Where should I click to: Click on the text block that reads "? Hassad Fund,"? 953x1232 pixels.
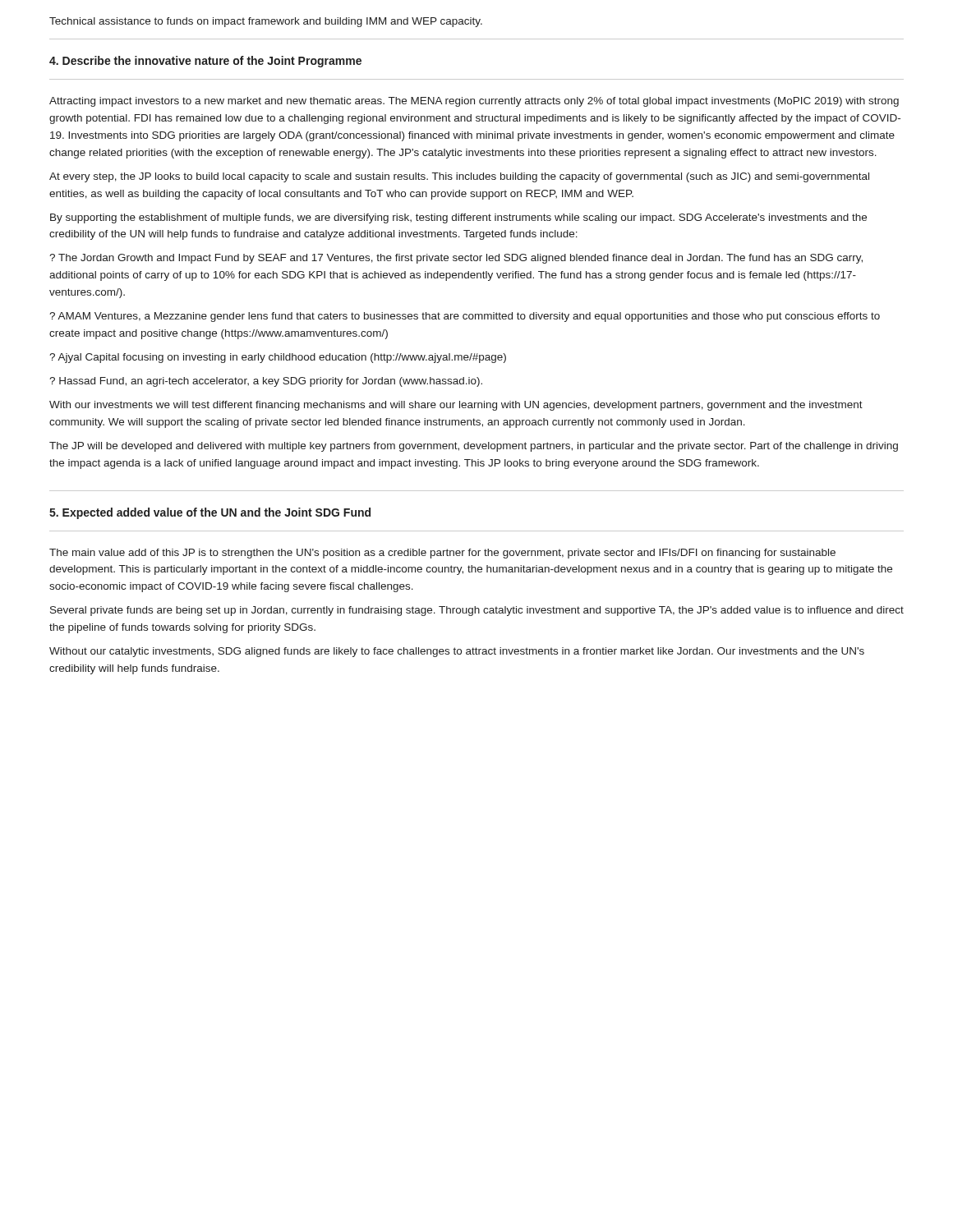pos(476,381)
